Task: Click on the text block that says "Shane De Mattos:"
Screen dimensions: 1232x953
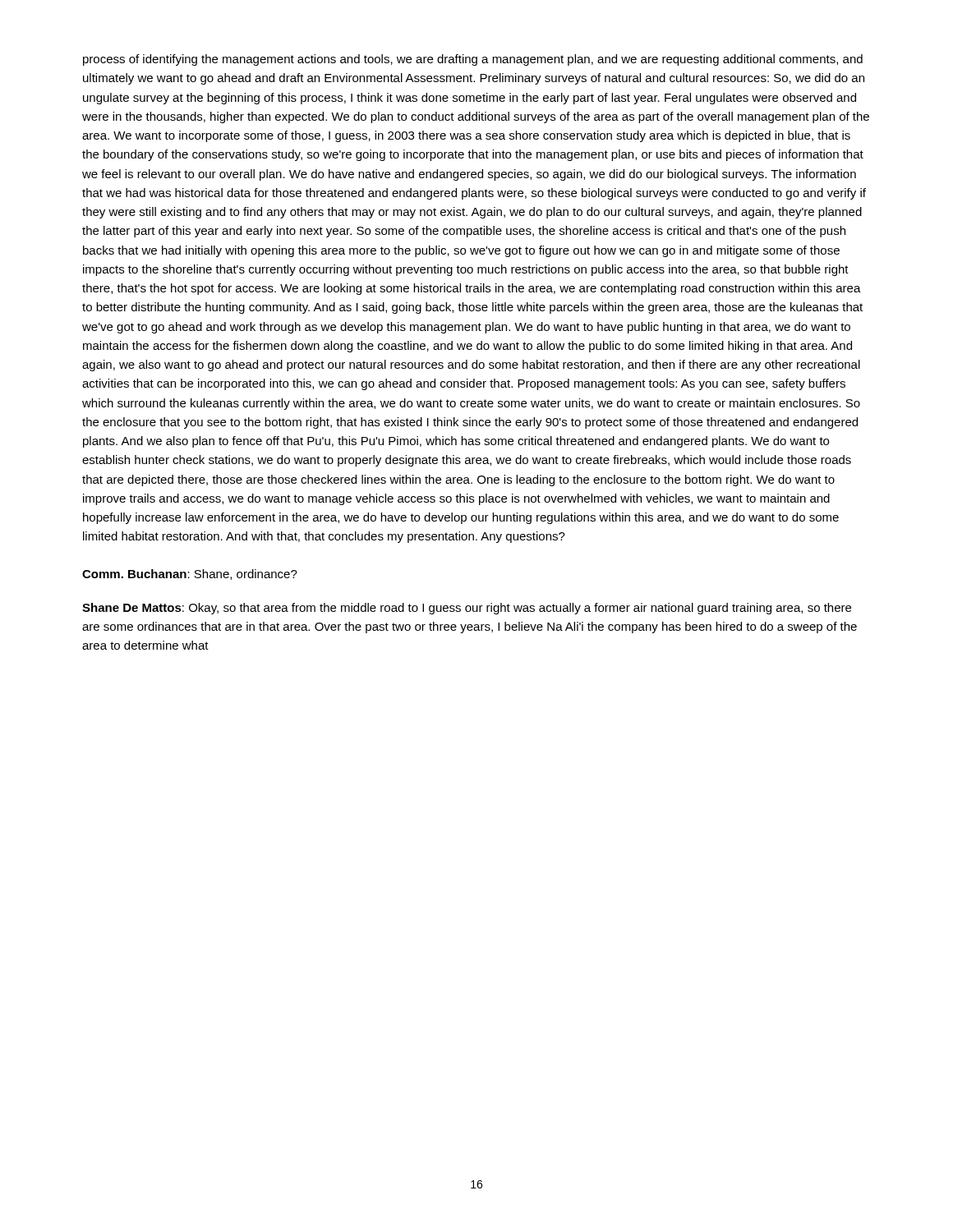Action: [470, 626]
